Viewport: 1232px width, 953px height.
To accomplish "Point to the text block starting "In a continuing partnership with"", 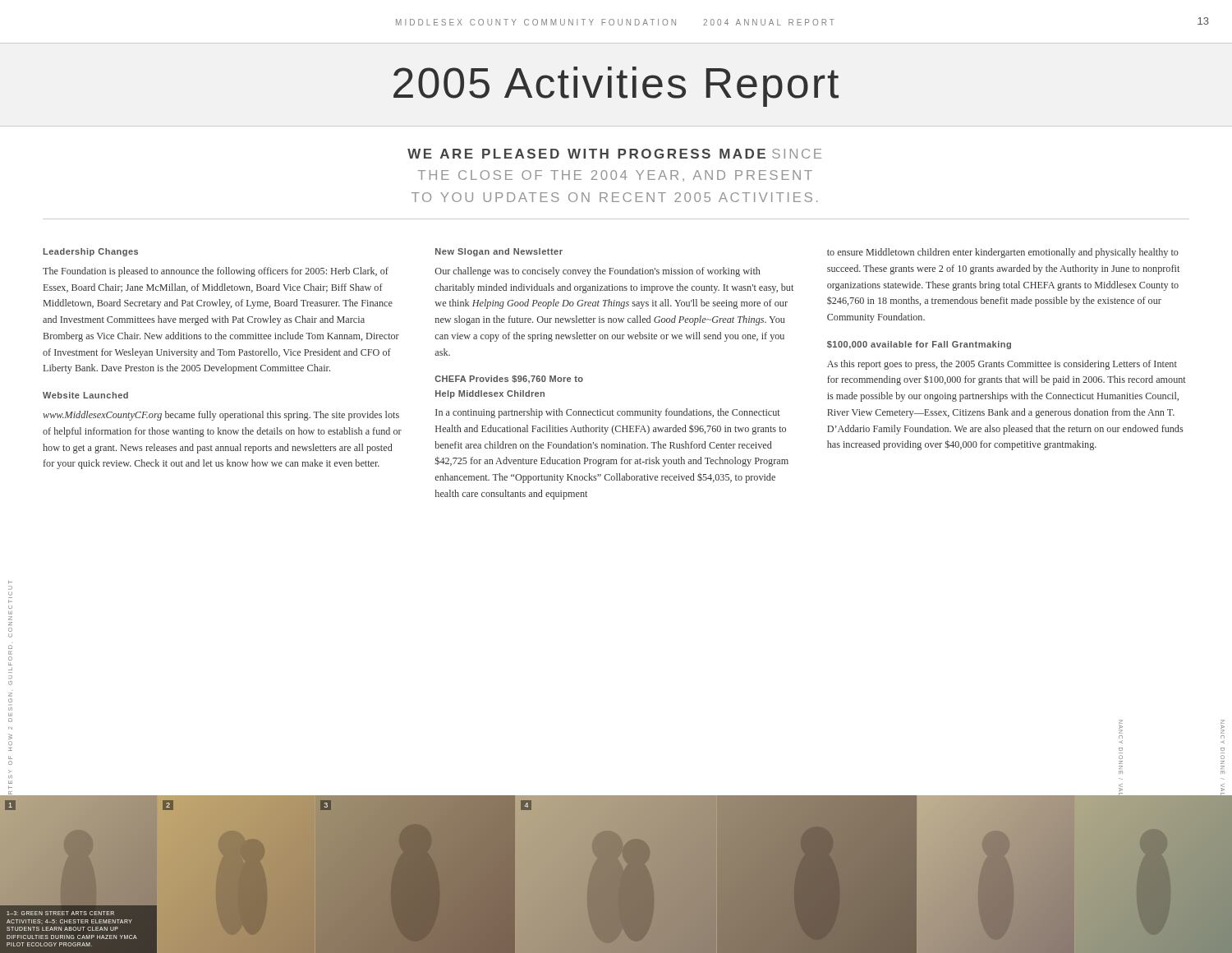I will point(616,454).
